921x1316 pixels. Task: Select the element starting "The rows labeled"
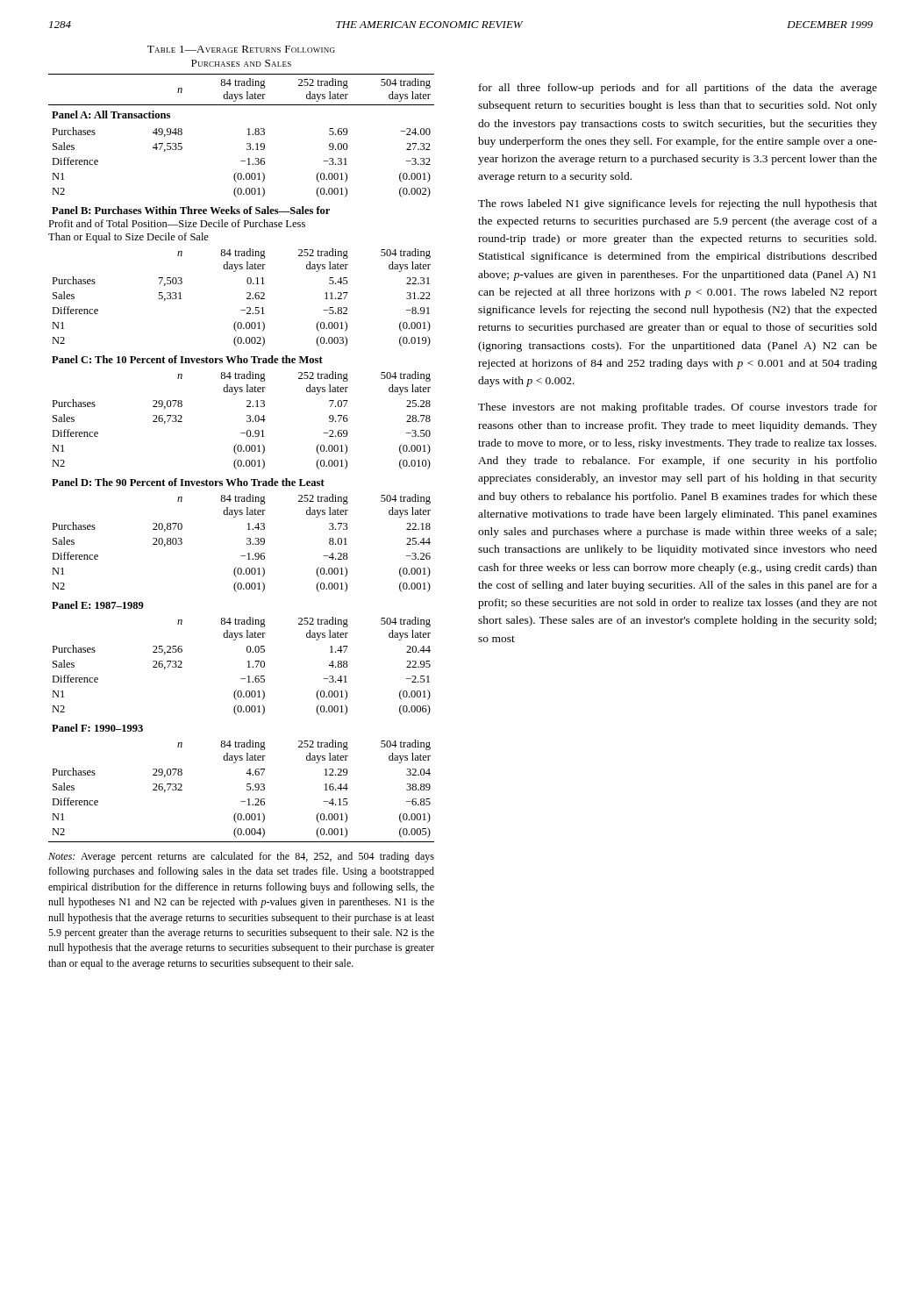pos(678,292)
